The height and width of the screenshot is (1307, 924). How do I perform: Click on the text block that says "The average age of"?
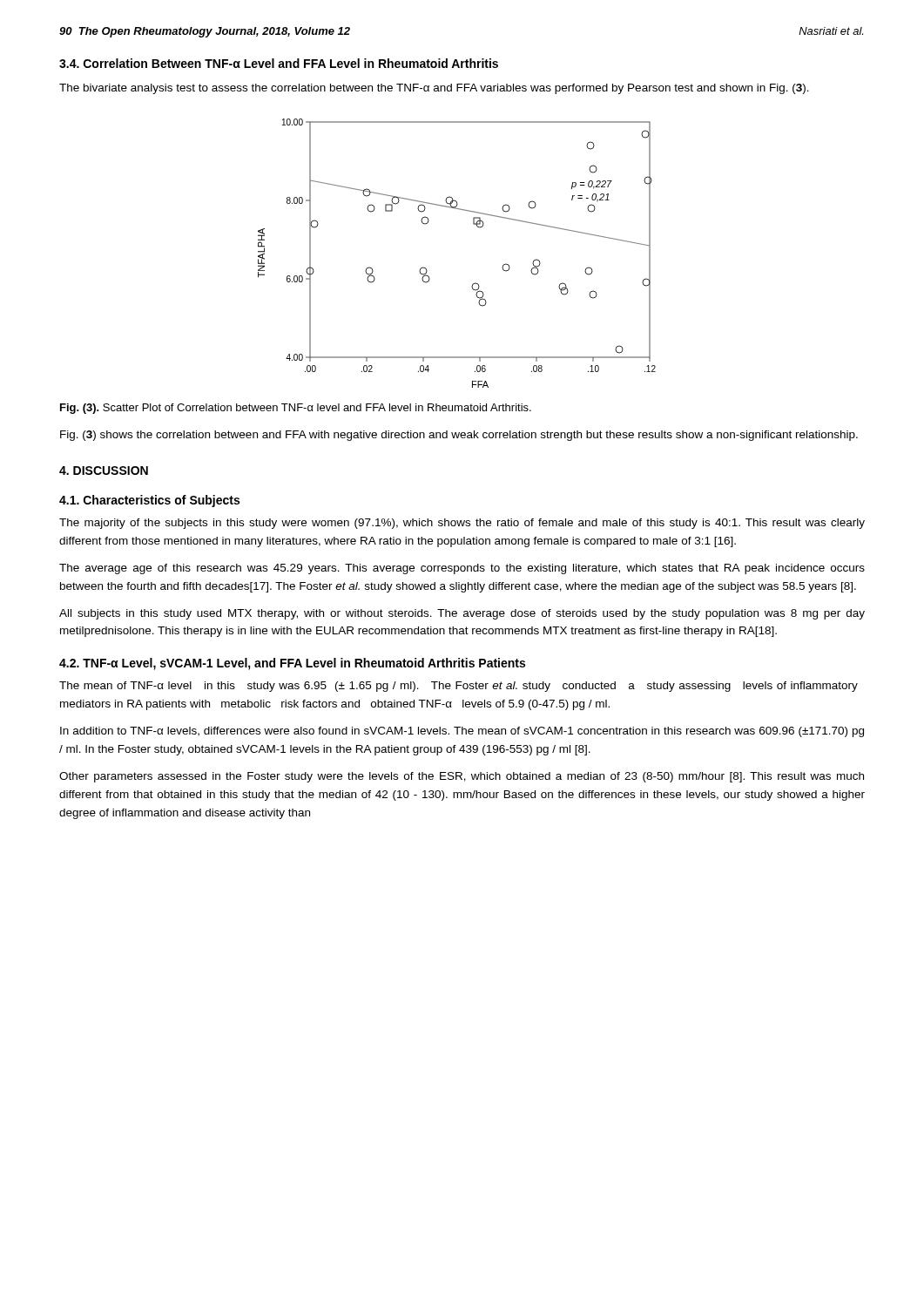click(462, 577)
